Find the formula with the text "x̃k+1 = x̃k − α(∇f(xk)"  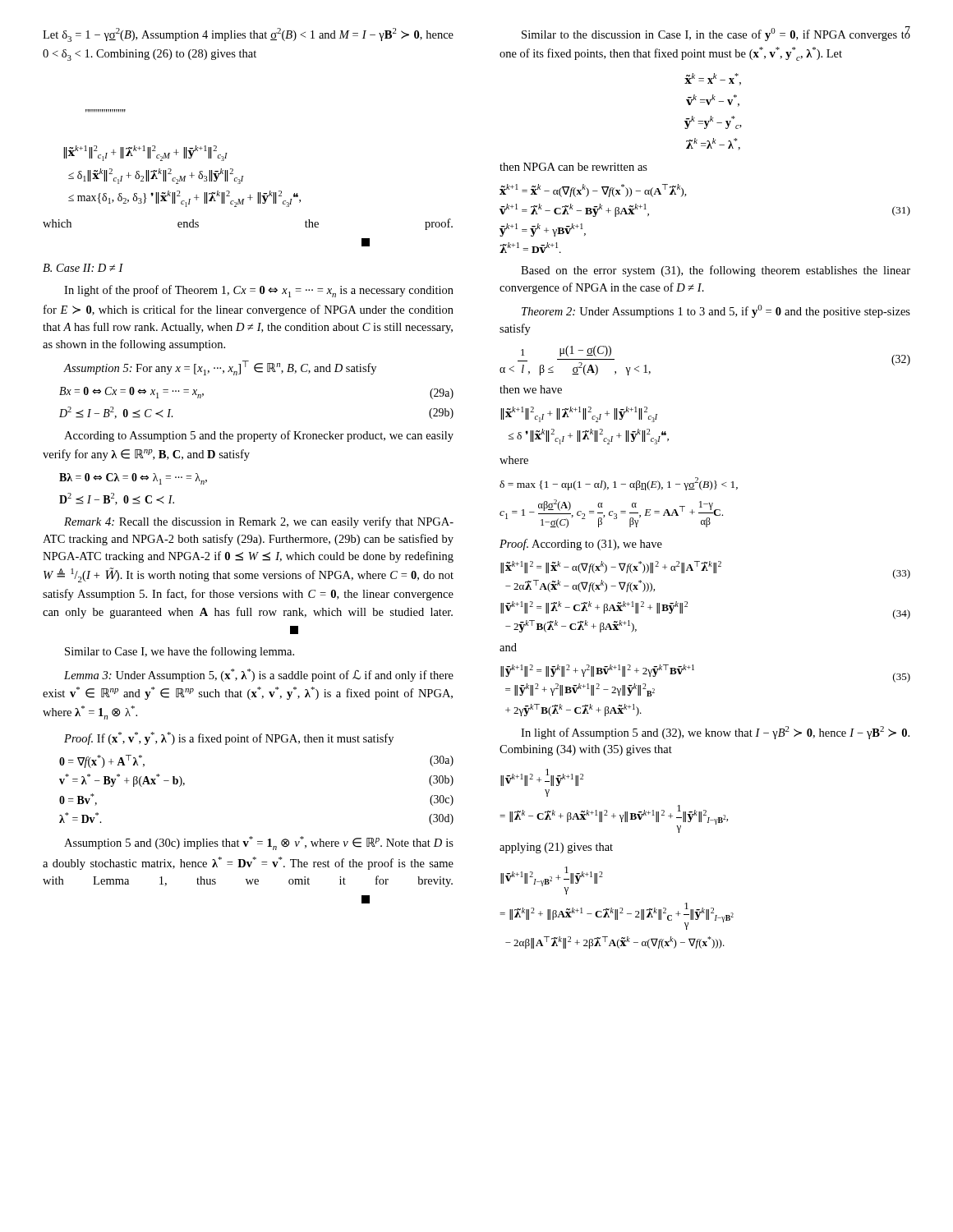pyautogui.click(x=593, y=191)
